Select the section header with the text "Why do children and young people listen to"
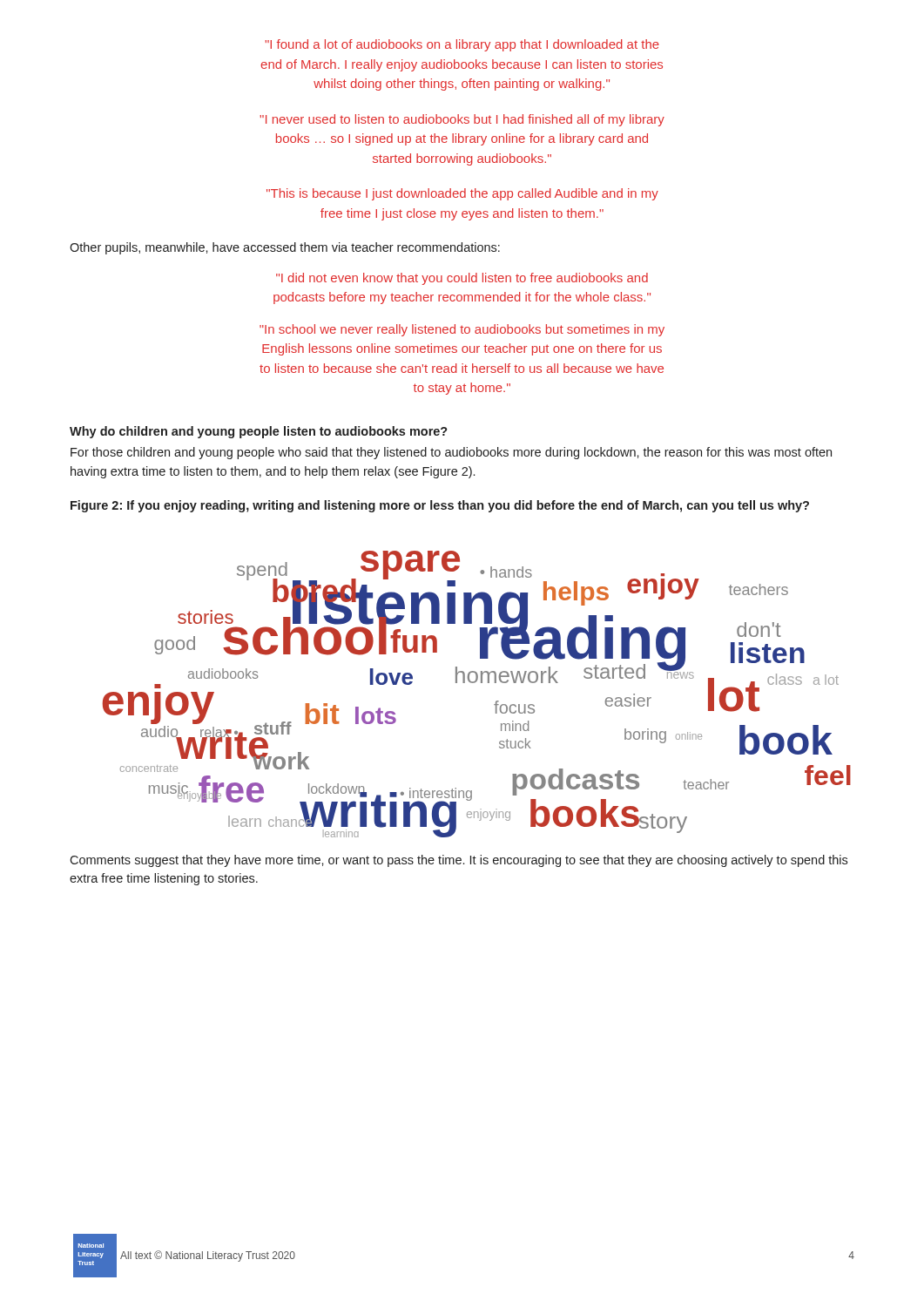Image resolution: width=924 pixels, height=1307 pixels. [259, 431]
